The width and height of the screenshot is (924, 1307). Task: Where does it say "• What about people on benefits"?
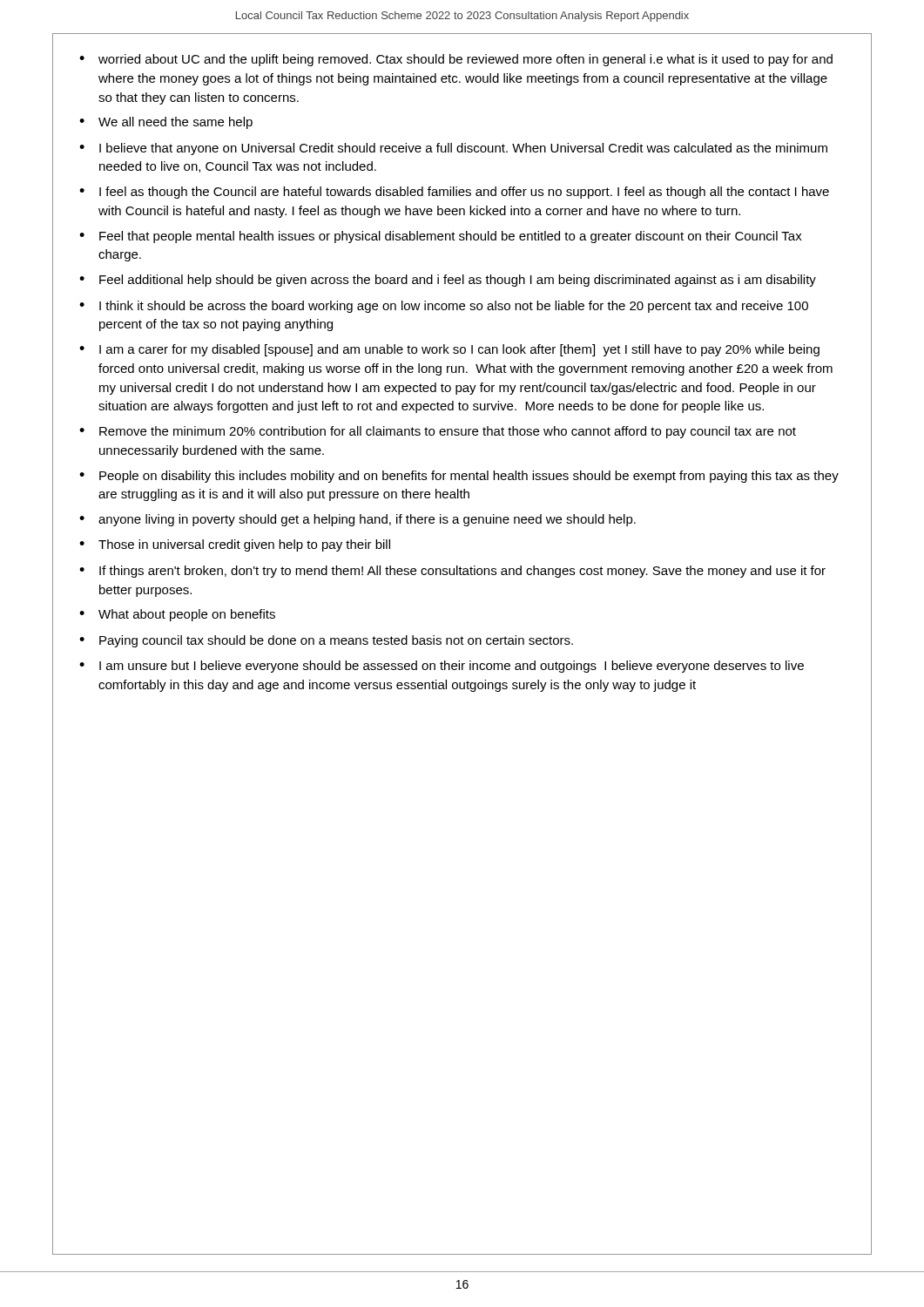pos(177,615)
